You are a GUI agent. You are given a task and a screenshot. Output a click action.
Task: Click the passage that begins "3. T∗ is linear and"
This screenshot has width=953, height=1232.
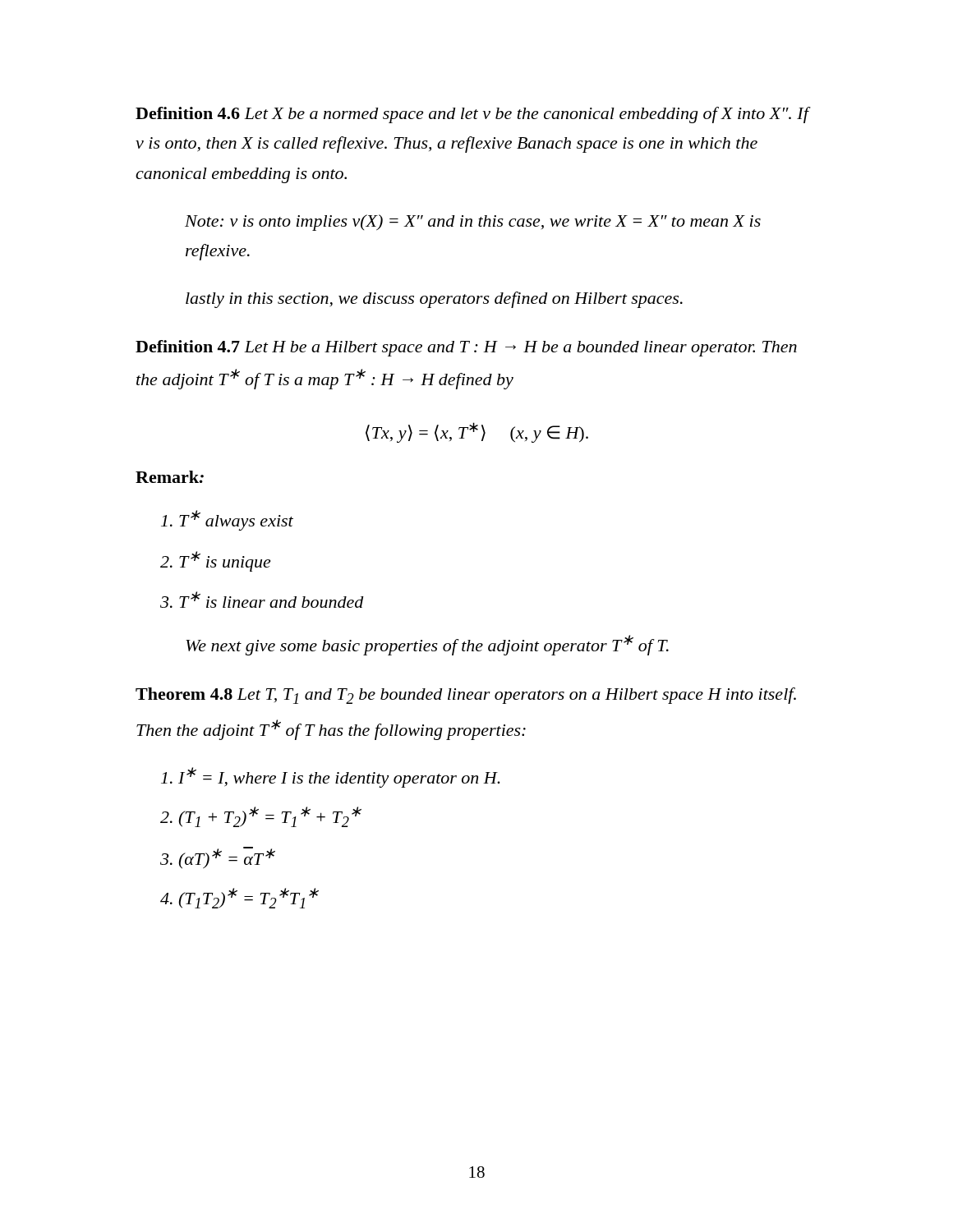[262, 600]
